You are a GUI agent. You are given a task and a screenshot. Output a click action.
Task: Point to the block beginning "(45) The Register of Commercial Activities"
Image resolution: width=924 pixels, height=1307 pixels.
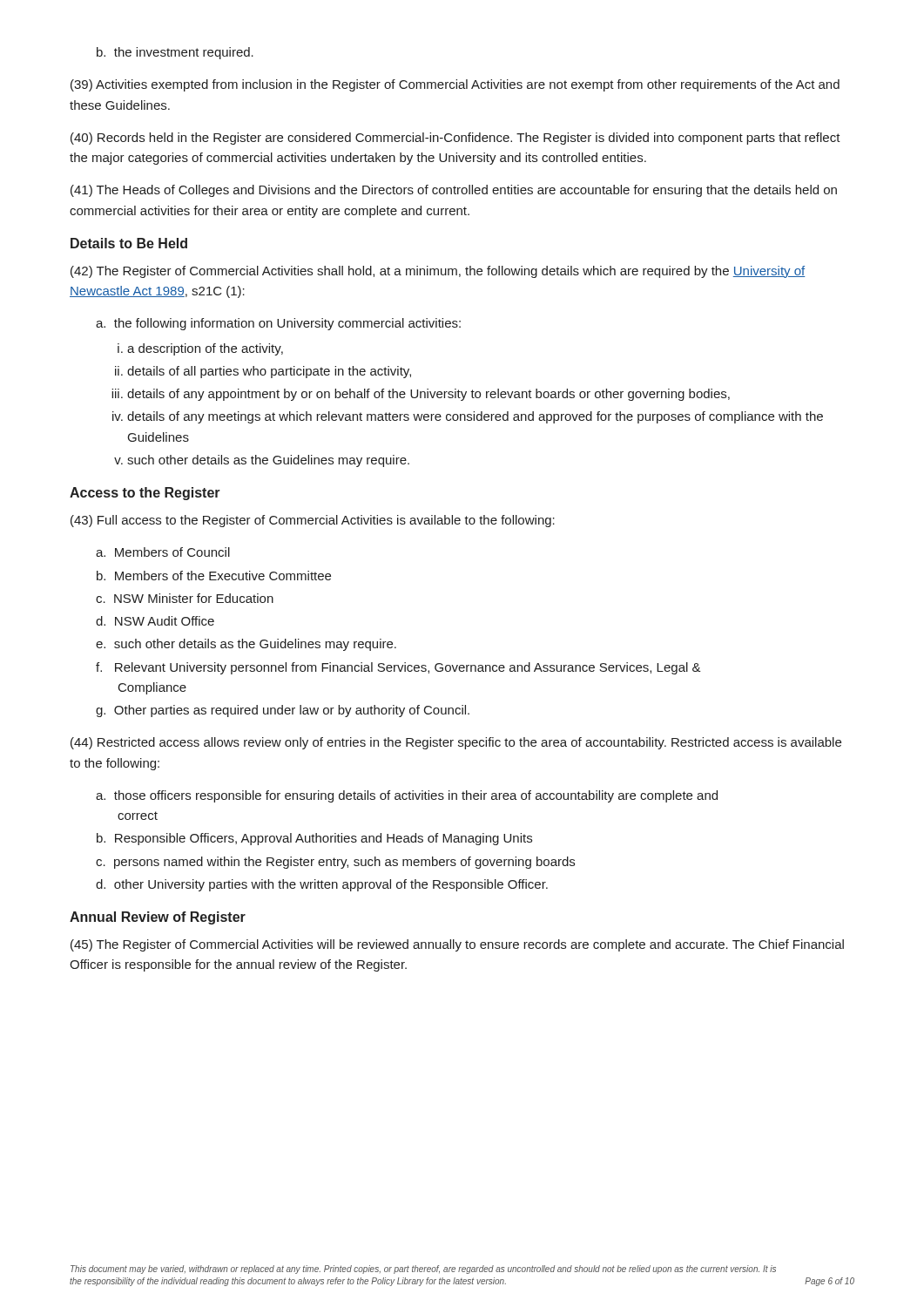click(462, 954)
